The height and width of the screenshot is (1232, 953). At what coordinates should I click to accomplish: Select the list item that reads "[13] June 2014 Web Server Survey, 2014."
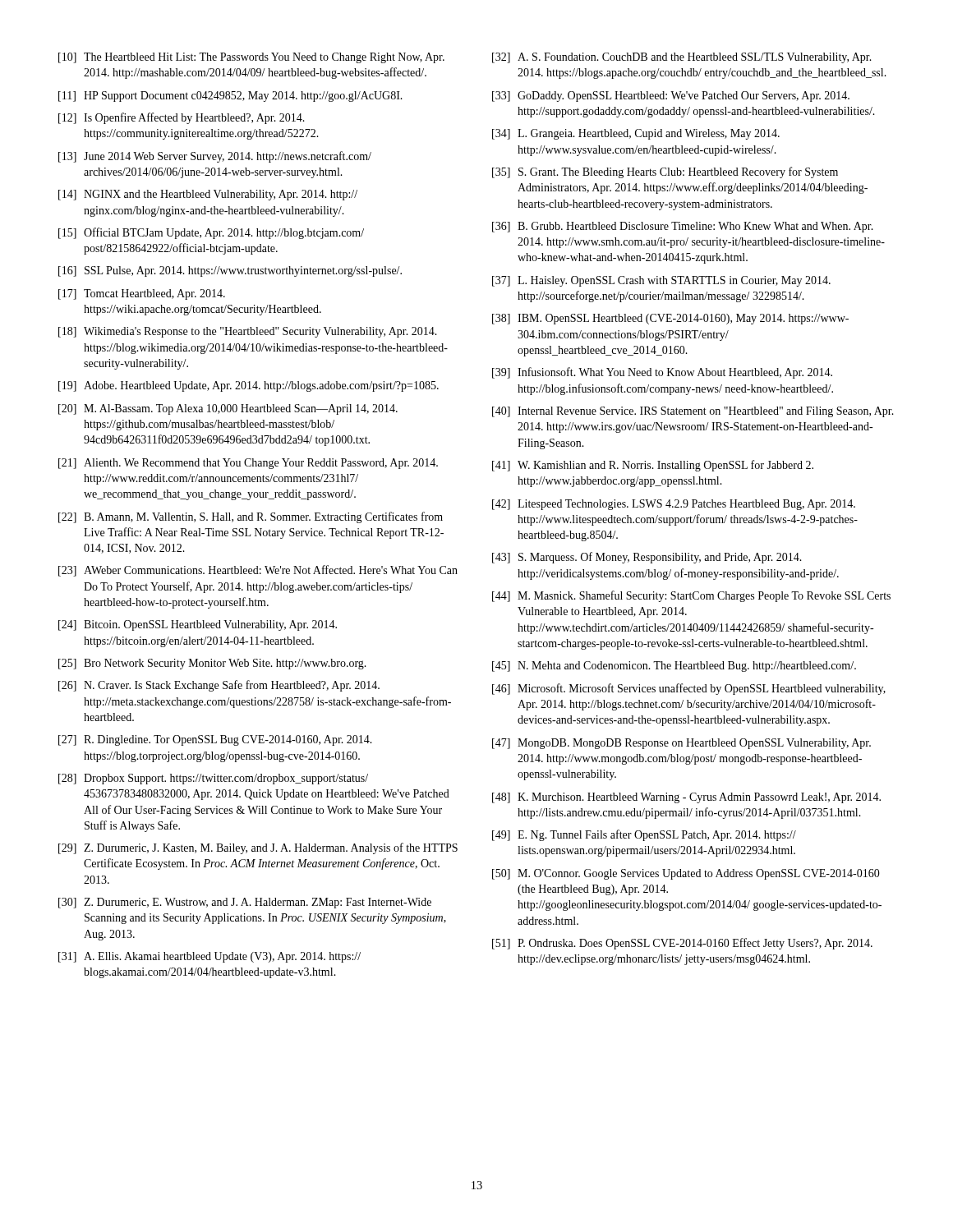click(x=260, y=164)
